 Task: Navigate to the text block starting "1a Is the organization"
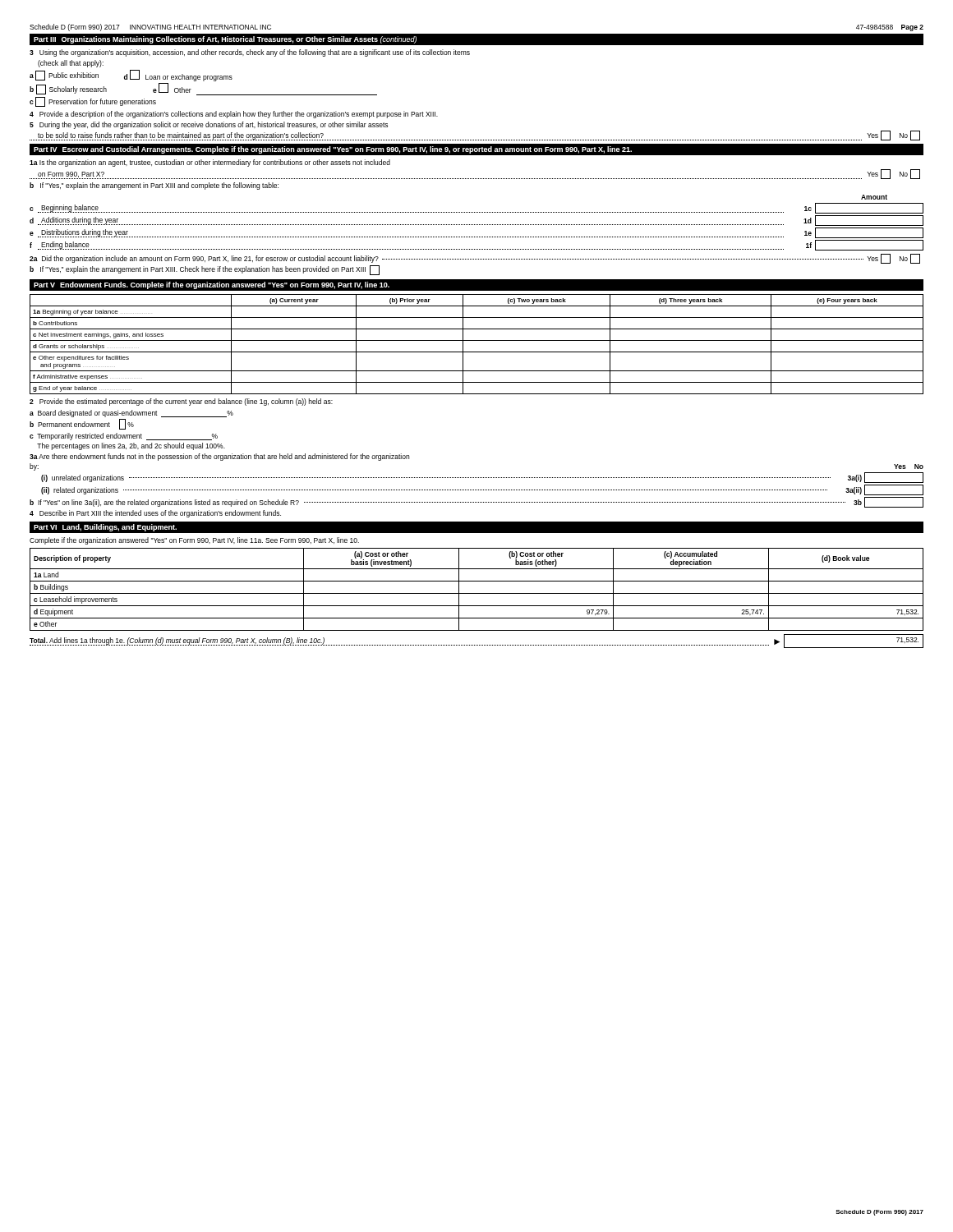[210, 163]
